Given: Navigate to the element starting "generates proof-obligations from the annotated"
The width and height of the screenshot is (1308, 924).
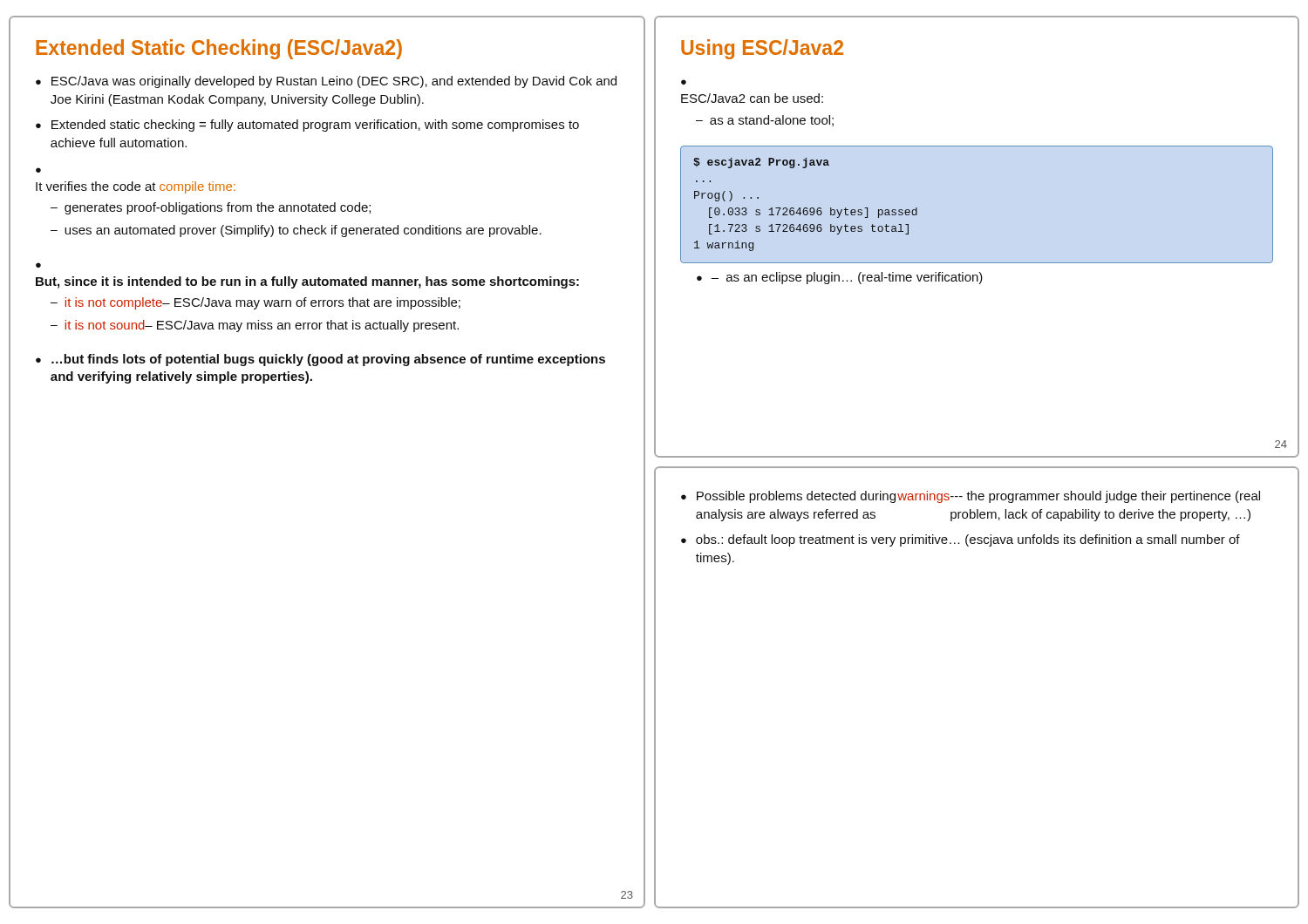Looking at the screenshot, I should click(x=218, y=207).
